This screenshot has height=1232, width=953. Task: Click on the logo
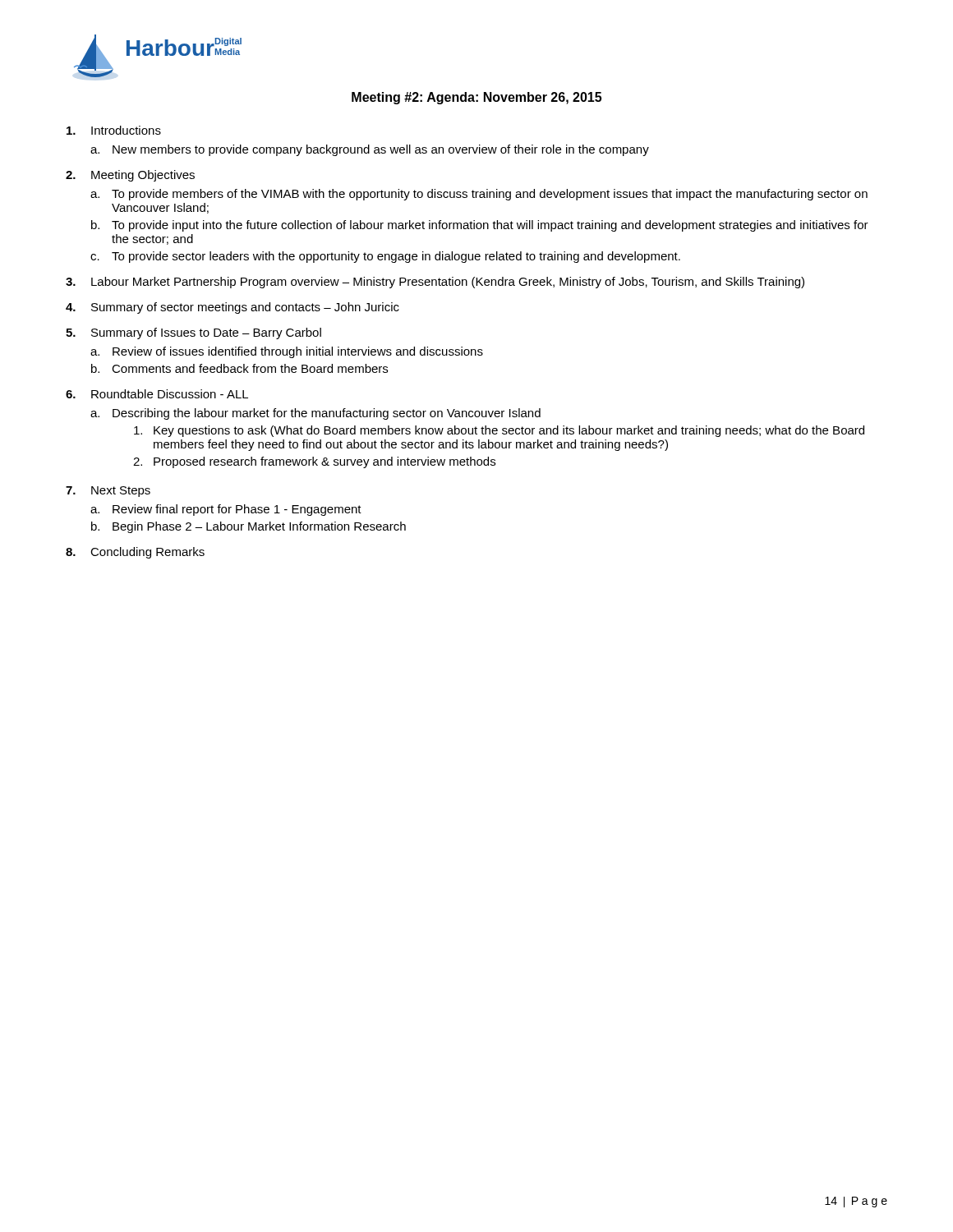(x=476, y=53)
